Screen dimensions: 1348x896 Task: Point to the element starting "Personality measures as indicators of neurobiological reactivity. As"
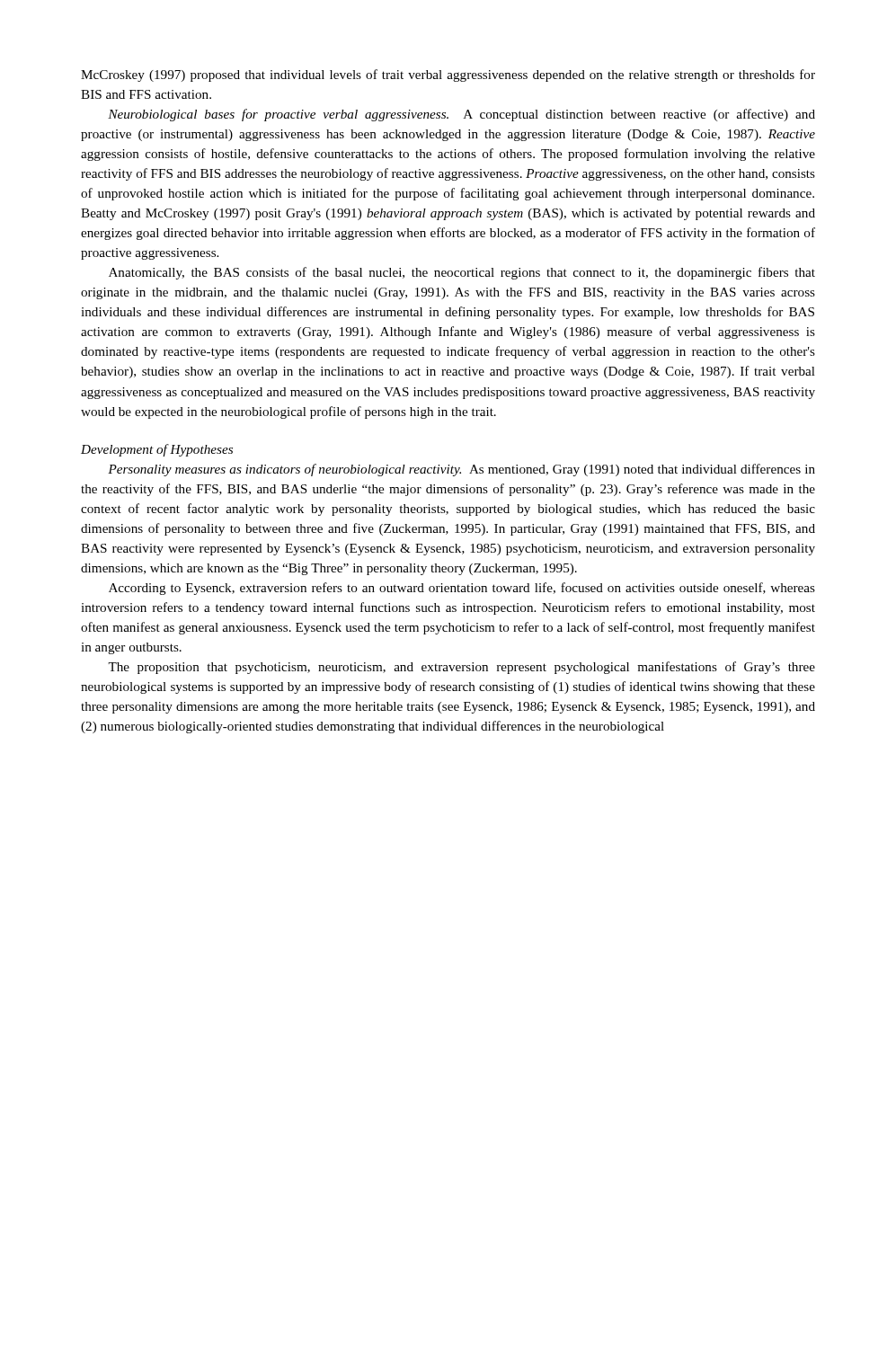click(448, 518)
